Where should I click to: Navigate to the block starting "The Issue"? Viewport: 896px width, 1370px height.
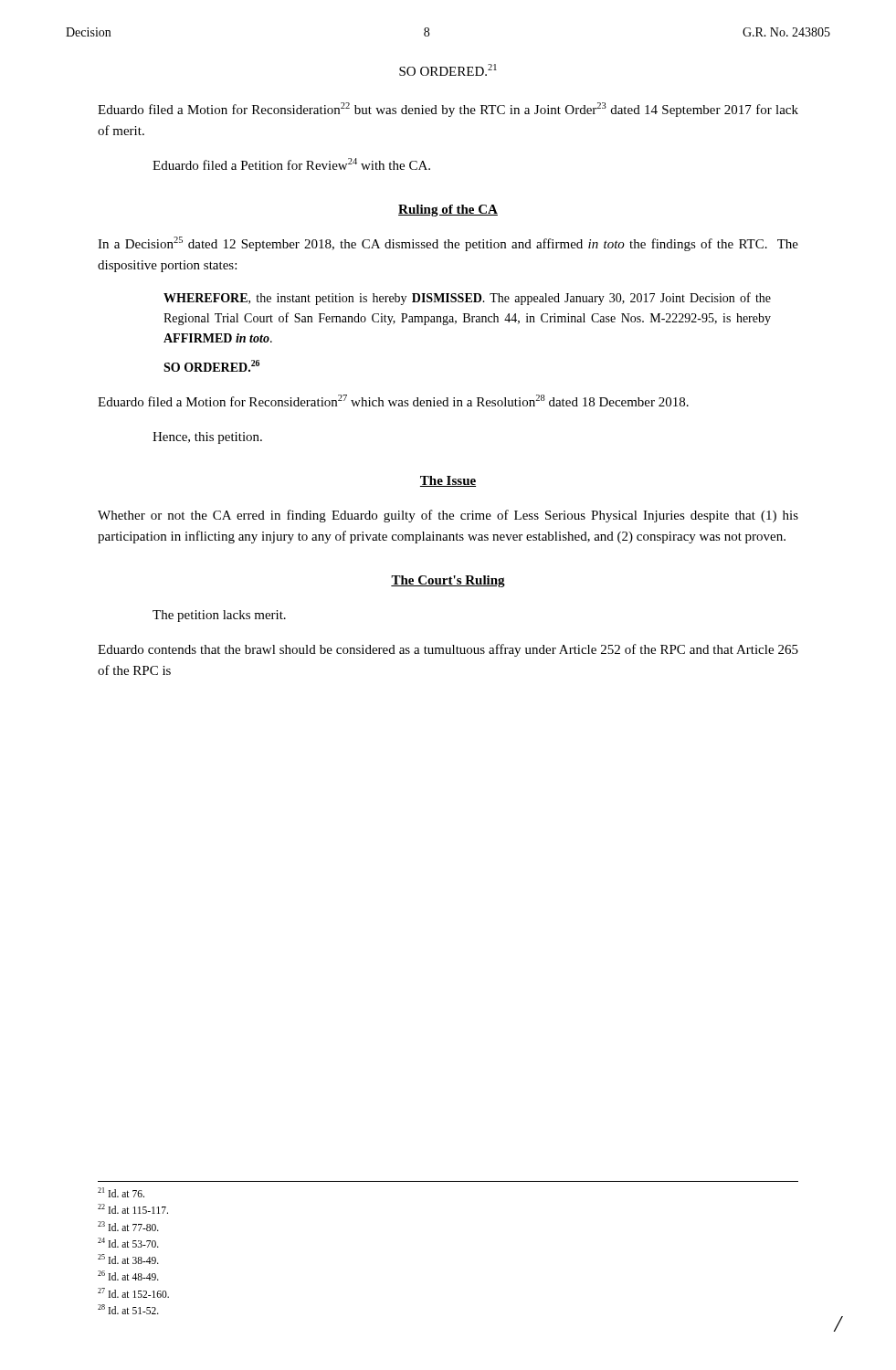pos(448,480)
